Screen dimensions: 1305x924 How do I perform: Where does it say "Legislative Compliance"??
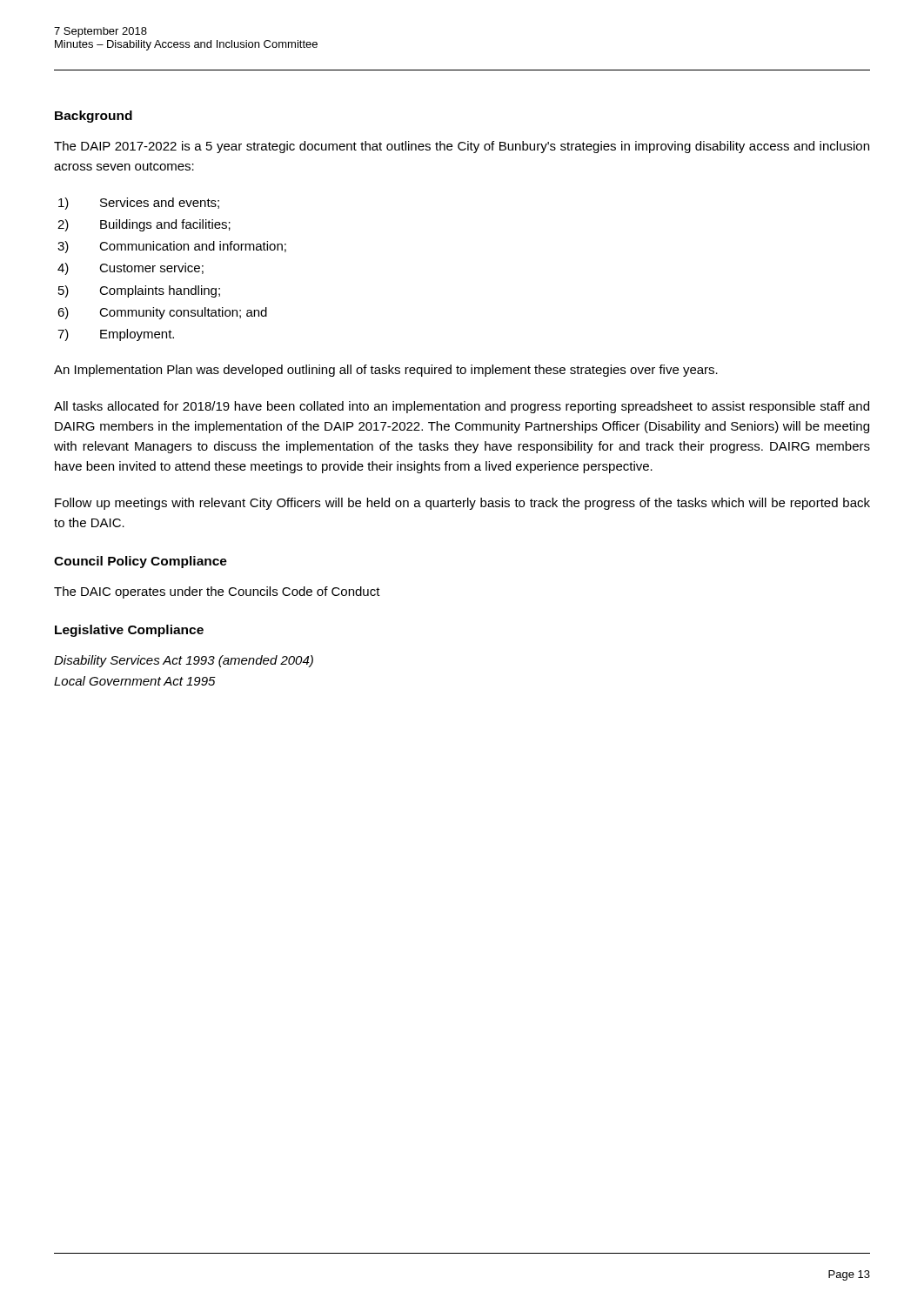[x=129, y=630]
